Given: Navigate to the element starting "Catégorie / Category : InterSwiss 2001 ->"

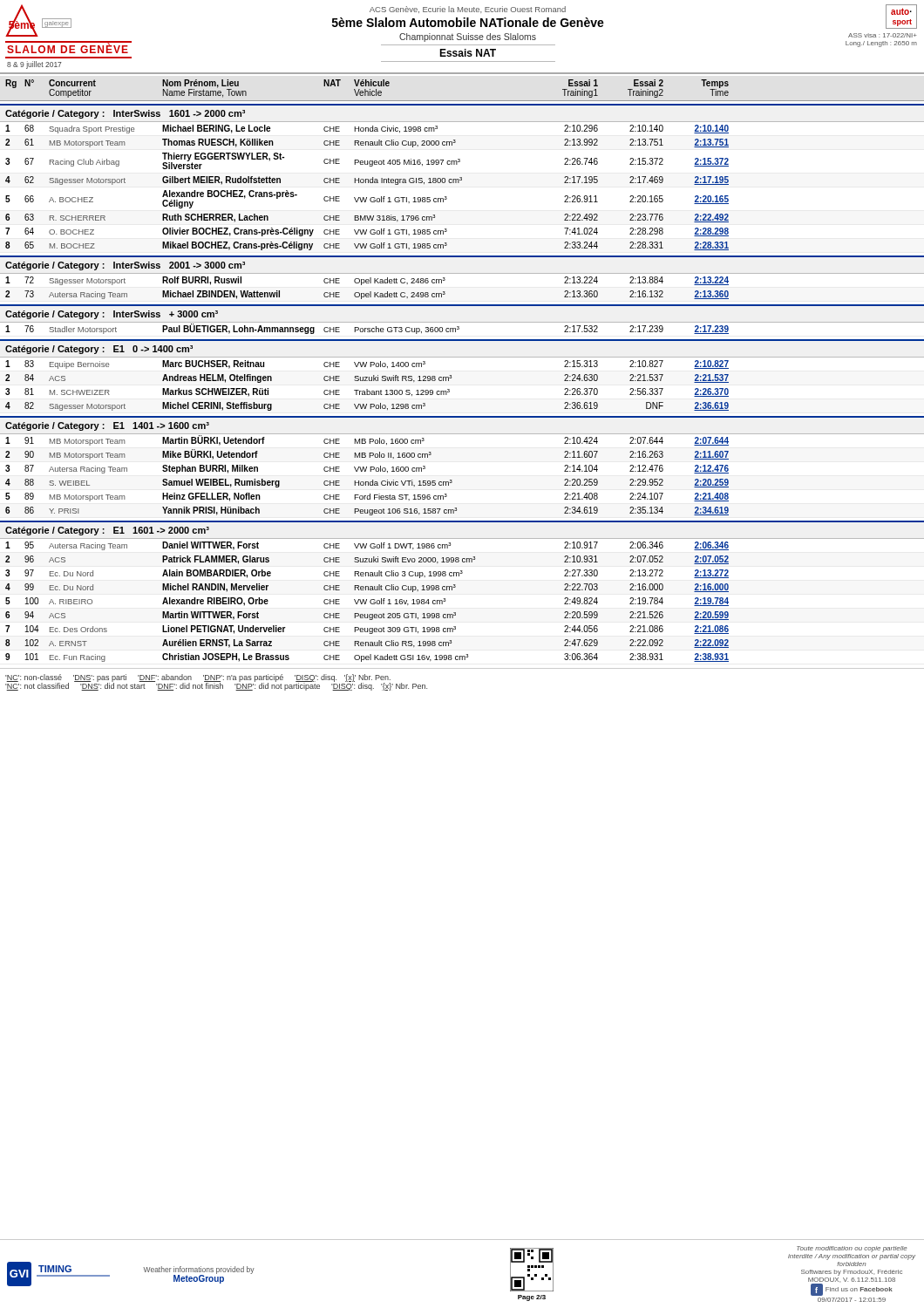Looking at the screenshot, I should click(x=125, y=265).
